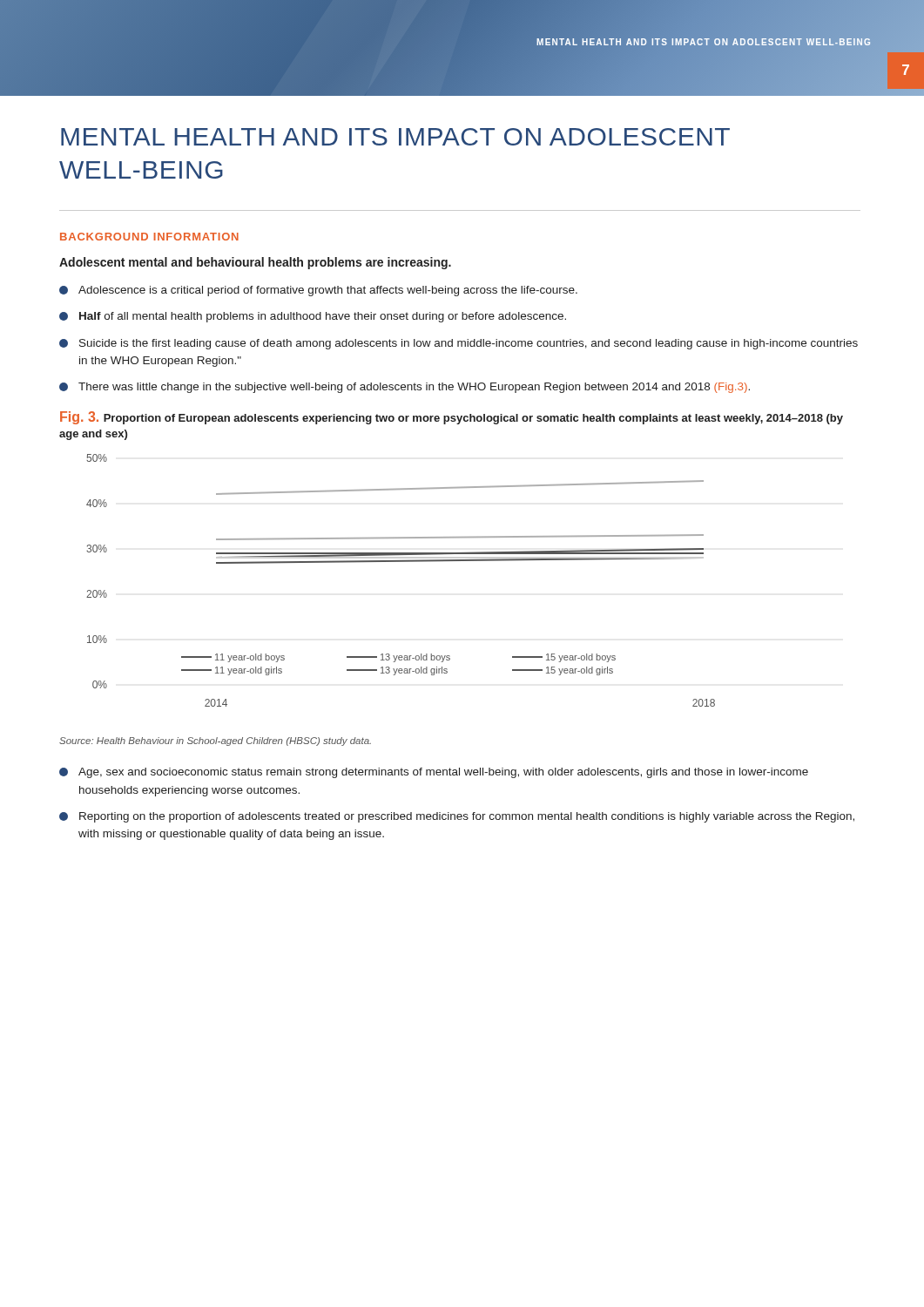
Task: Find "BACKGROUND INFORMATION" on this page
Action: click(x=149, y=237)
